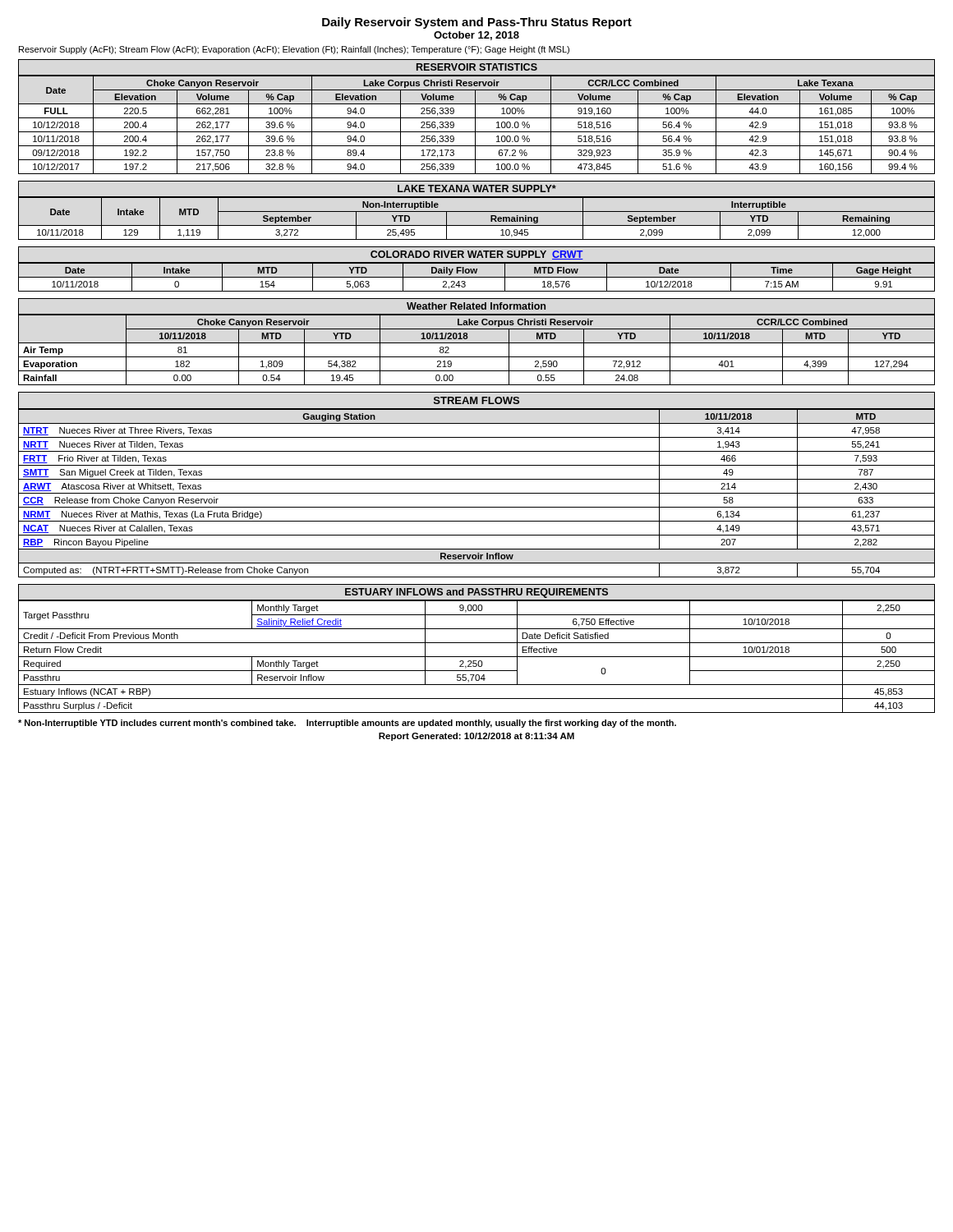Where does it say "COLORADO RIVER WATER SUPPLY CRWT"?
The image size is (953, 1232).
476,255
